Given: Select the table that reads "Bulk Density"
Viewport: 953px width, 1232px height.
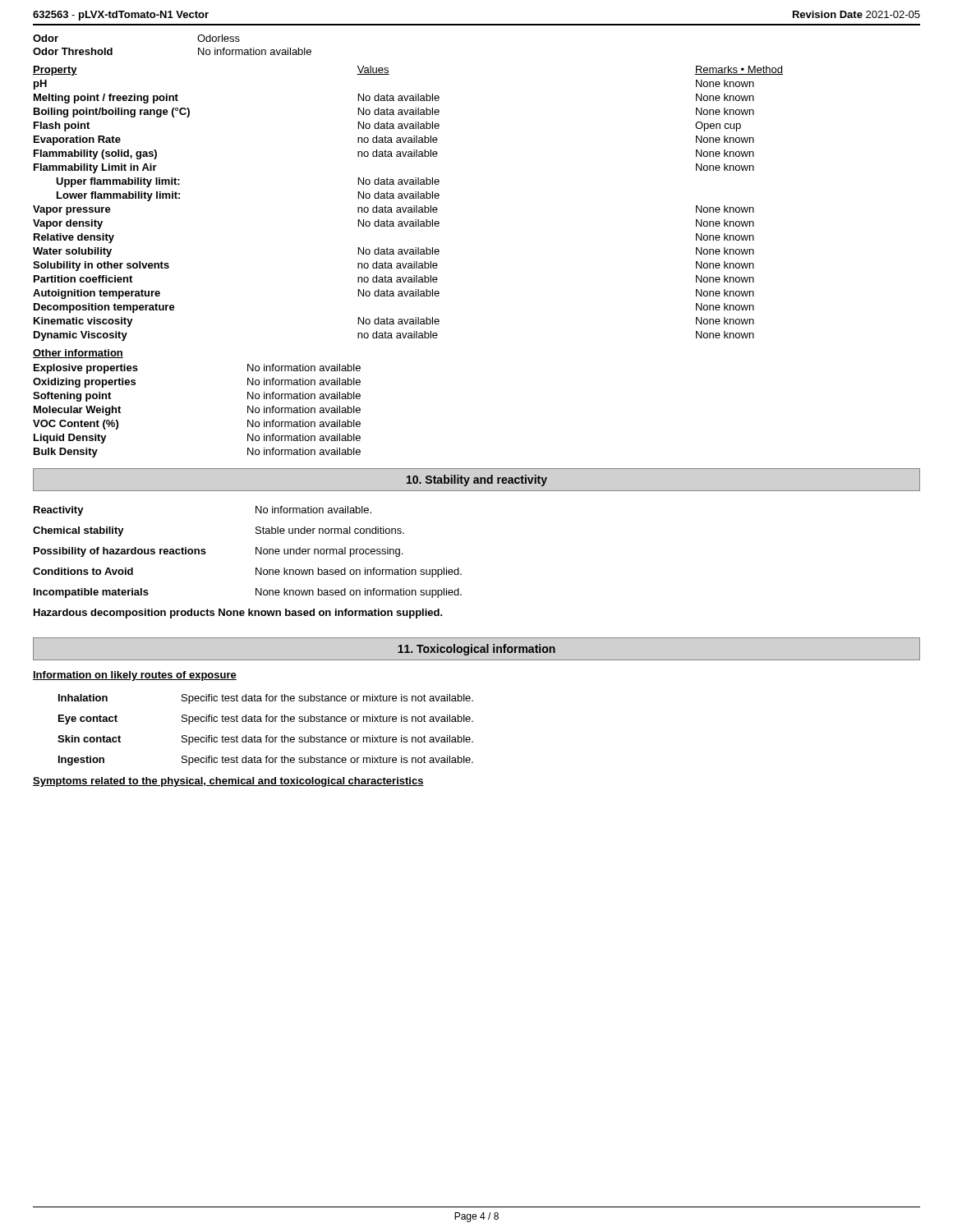Looking at the screenshot, I should [476, 409].
